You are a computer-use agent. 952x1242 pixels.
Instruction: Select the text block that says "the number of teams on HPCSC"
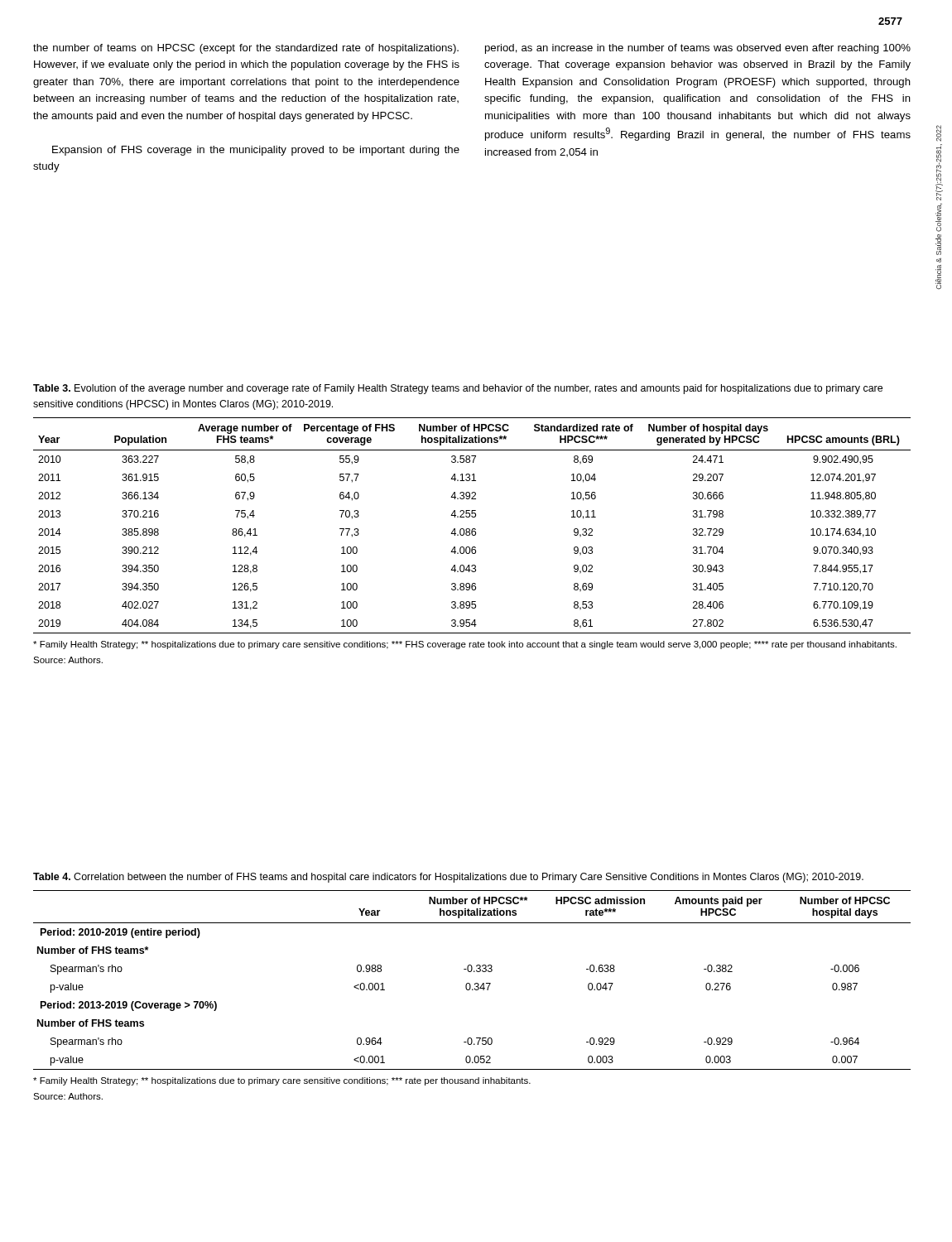pos(246,107)
